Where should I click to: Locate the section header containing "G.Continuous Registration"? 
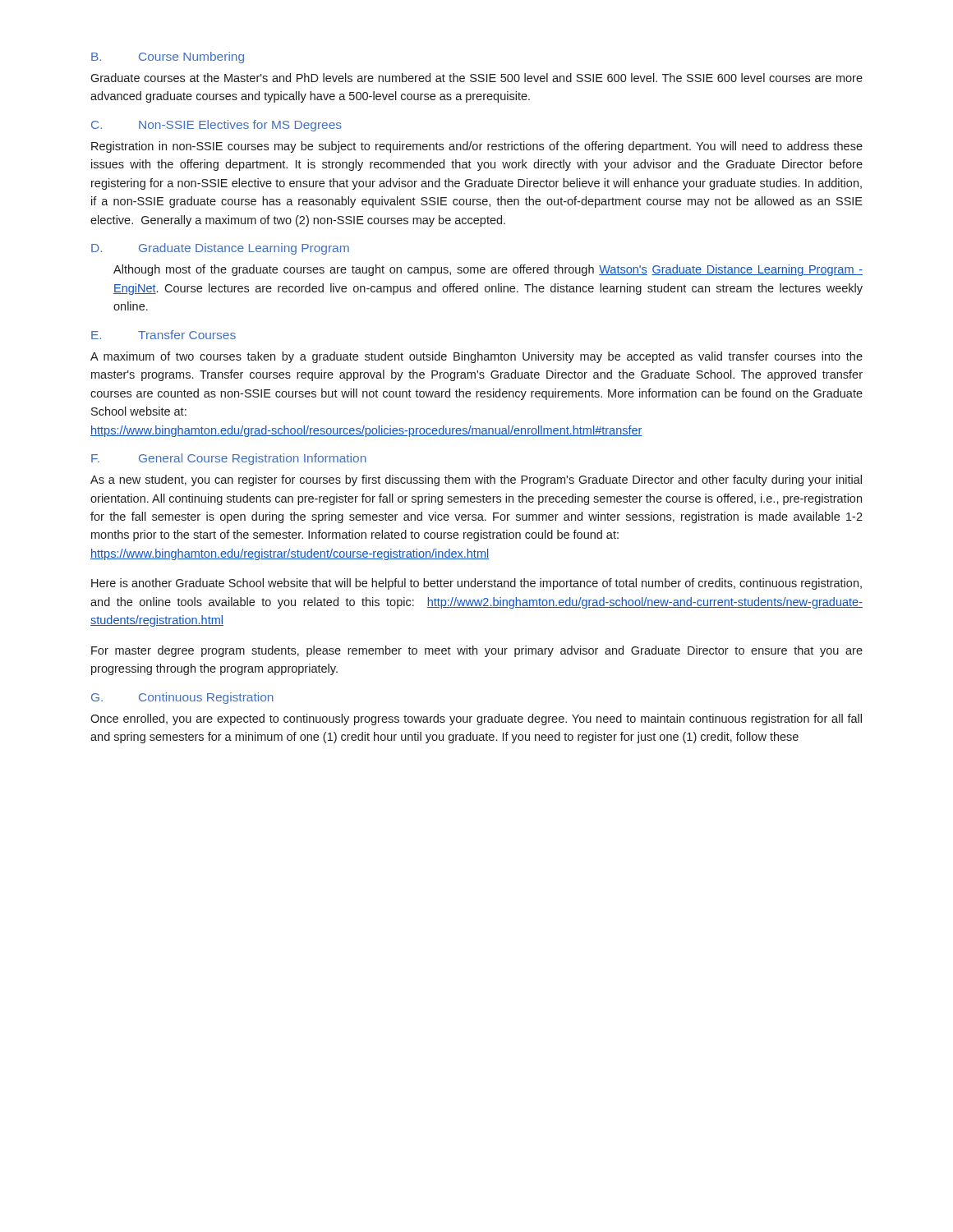[x=182, y=697]
